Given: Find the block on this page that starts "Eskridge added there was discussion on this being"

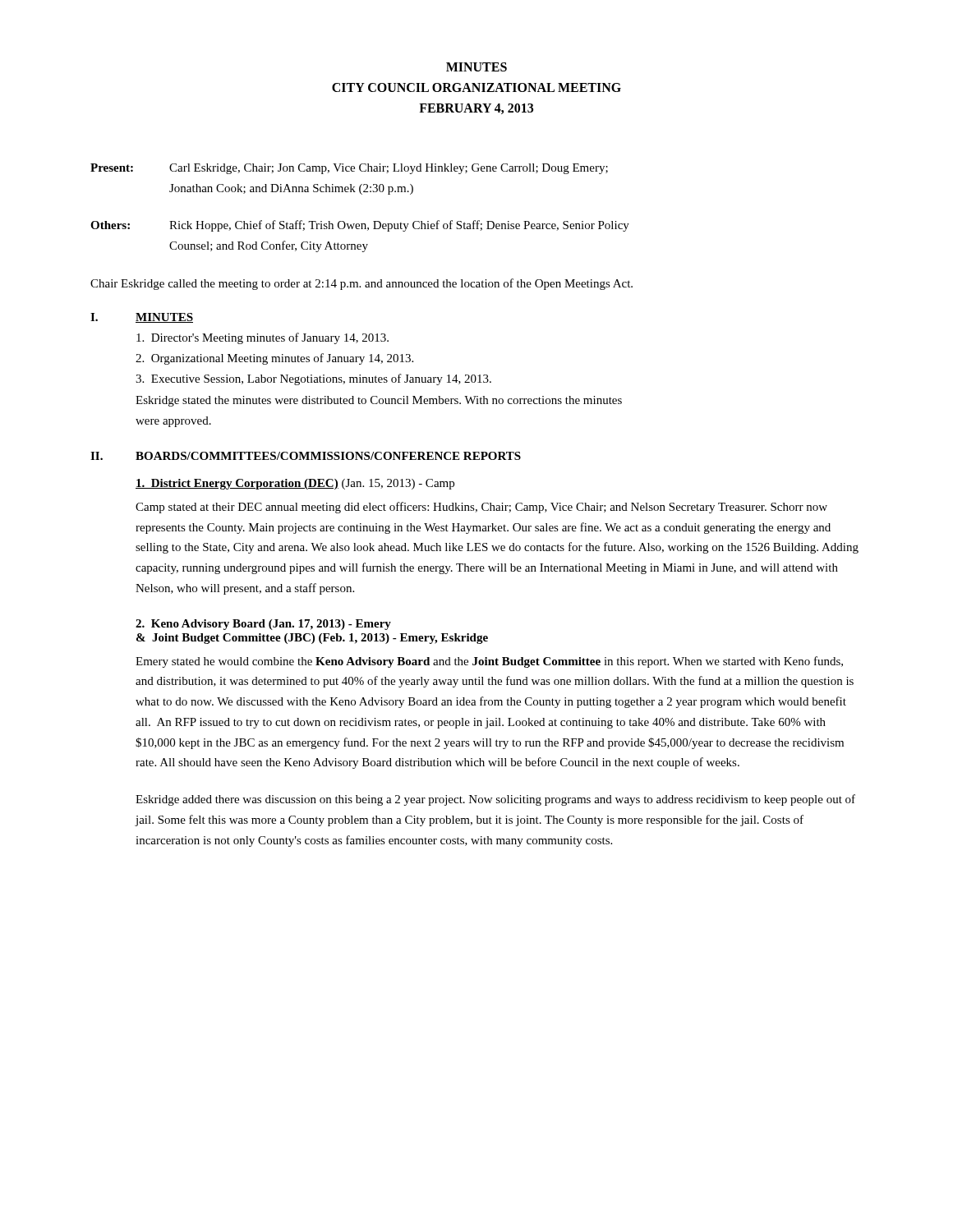Looking at the screenshot, I should point(495,820).
